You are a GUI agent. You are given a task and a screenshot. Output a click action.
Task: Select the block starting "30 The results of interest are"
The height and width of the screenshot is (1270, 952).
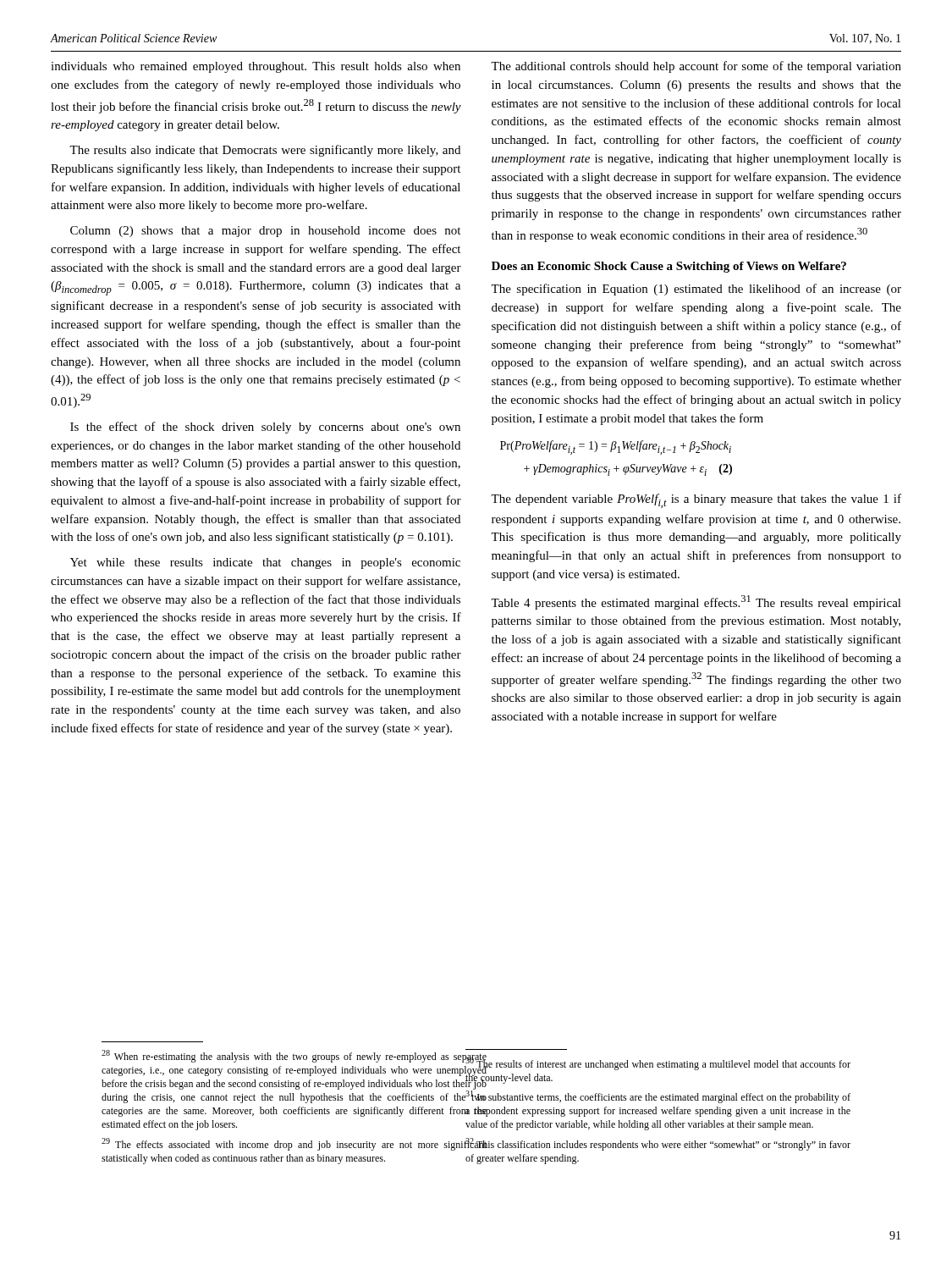point(658,1070)
